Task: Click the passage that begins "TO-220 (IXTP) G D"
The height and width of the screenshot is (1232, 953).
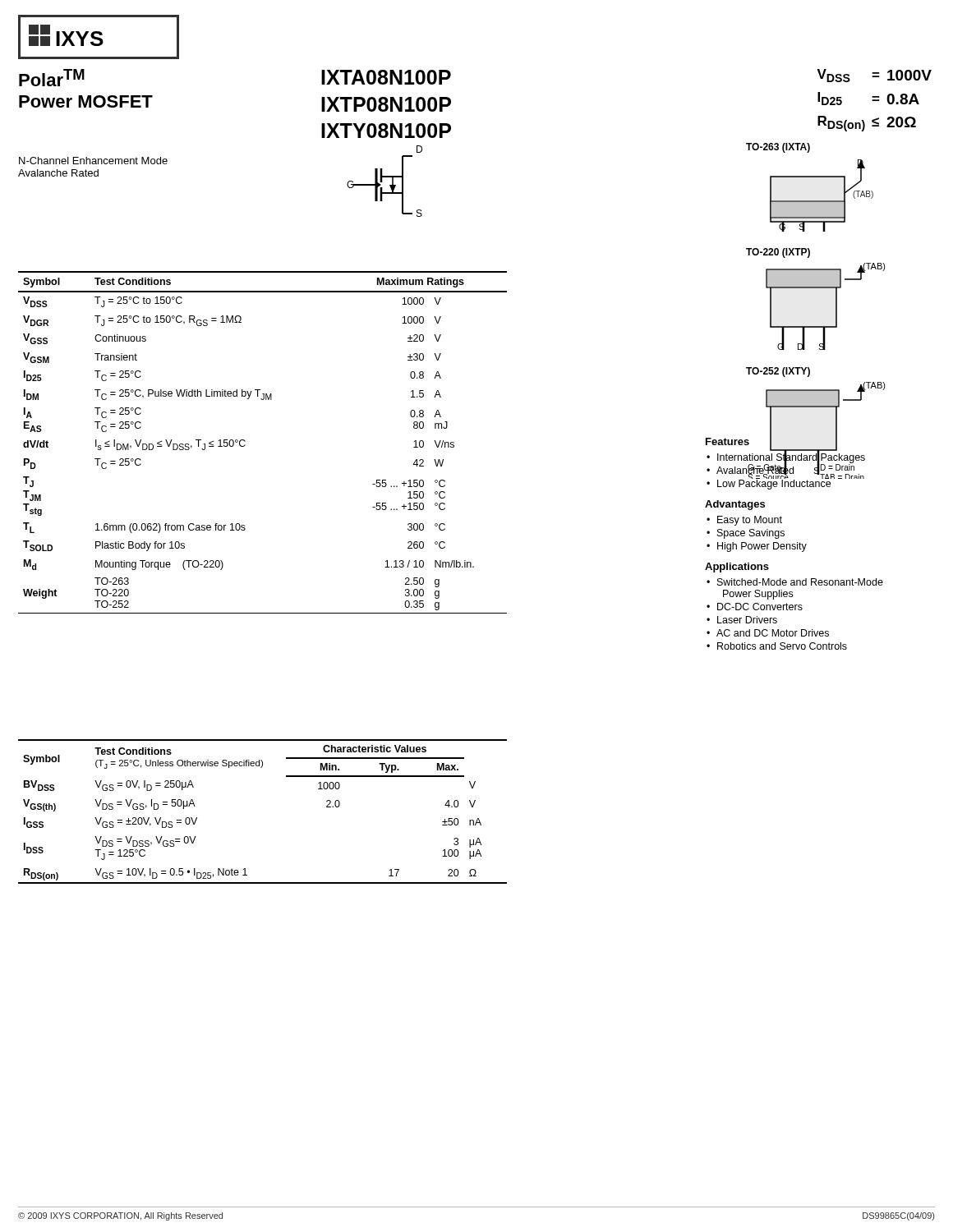Action: click(x=840, y=300)
